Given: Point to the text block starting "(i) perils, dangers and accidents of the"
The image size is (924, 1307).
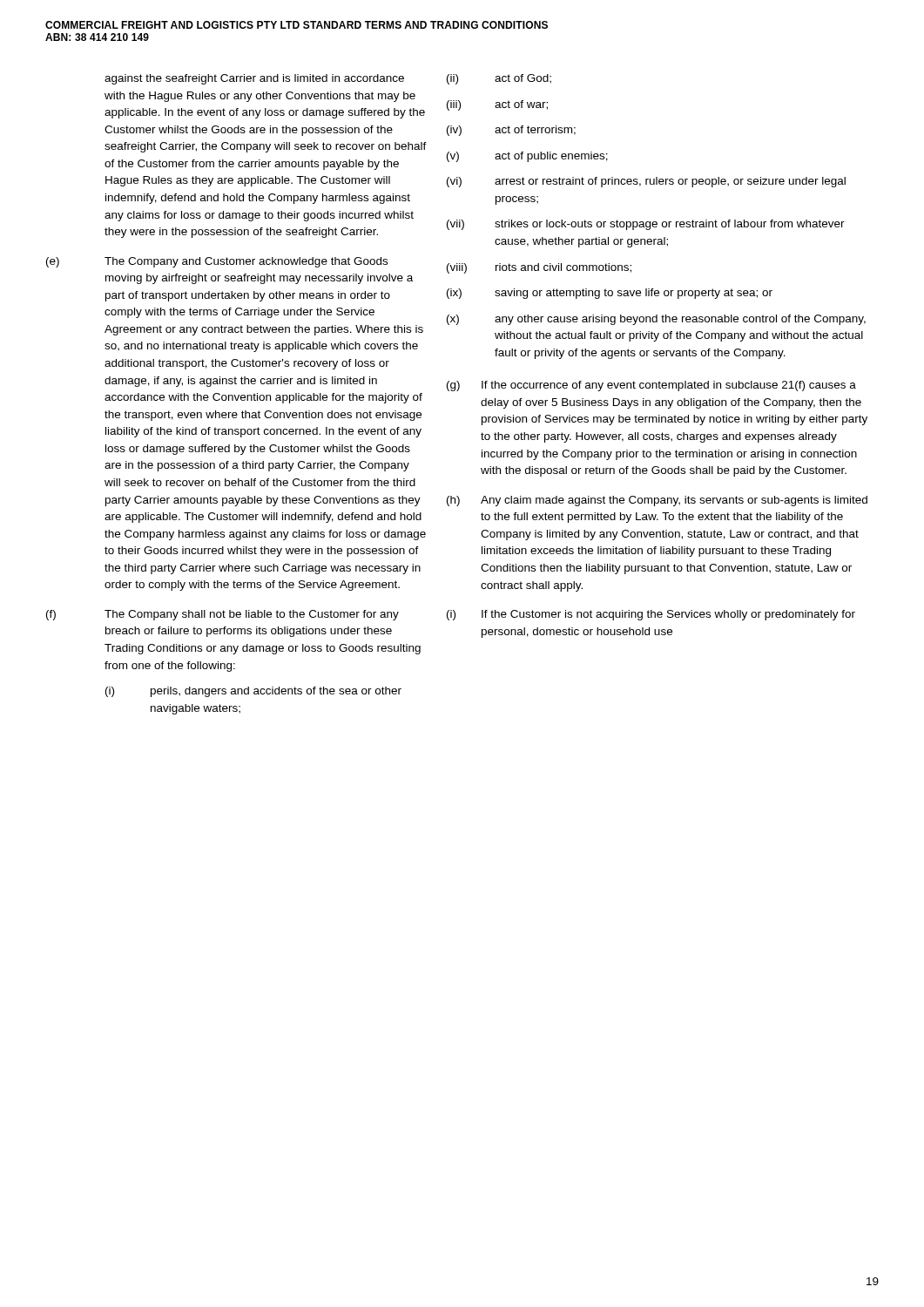Looking at the screenshot, I should point(266,699).
